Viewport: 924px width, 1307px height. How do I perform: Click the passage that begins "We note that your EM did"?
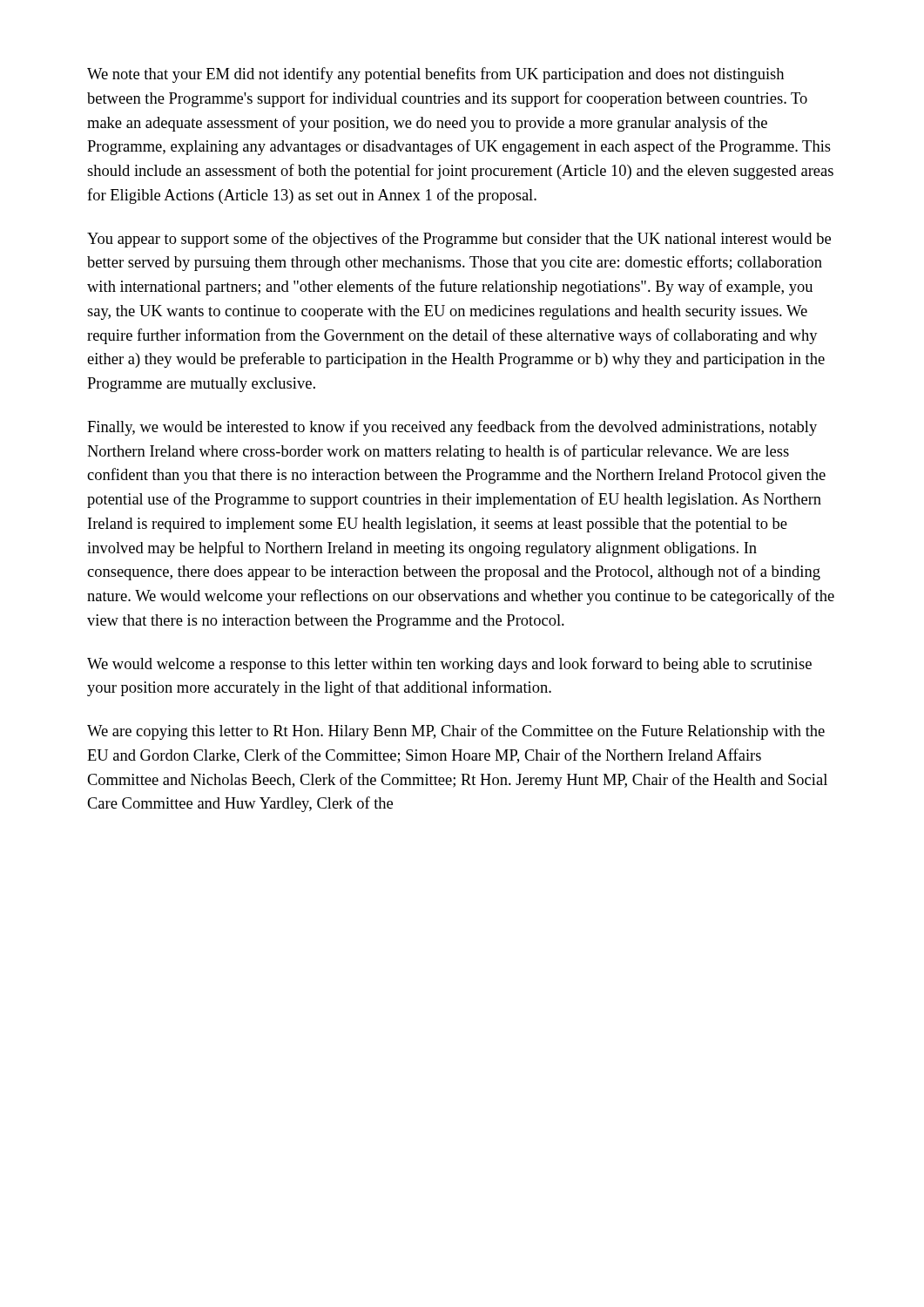tap(460, 134)
